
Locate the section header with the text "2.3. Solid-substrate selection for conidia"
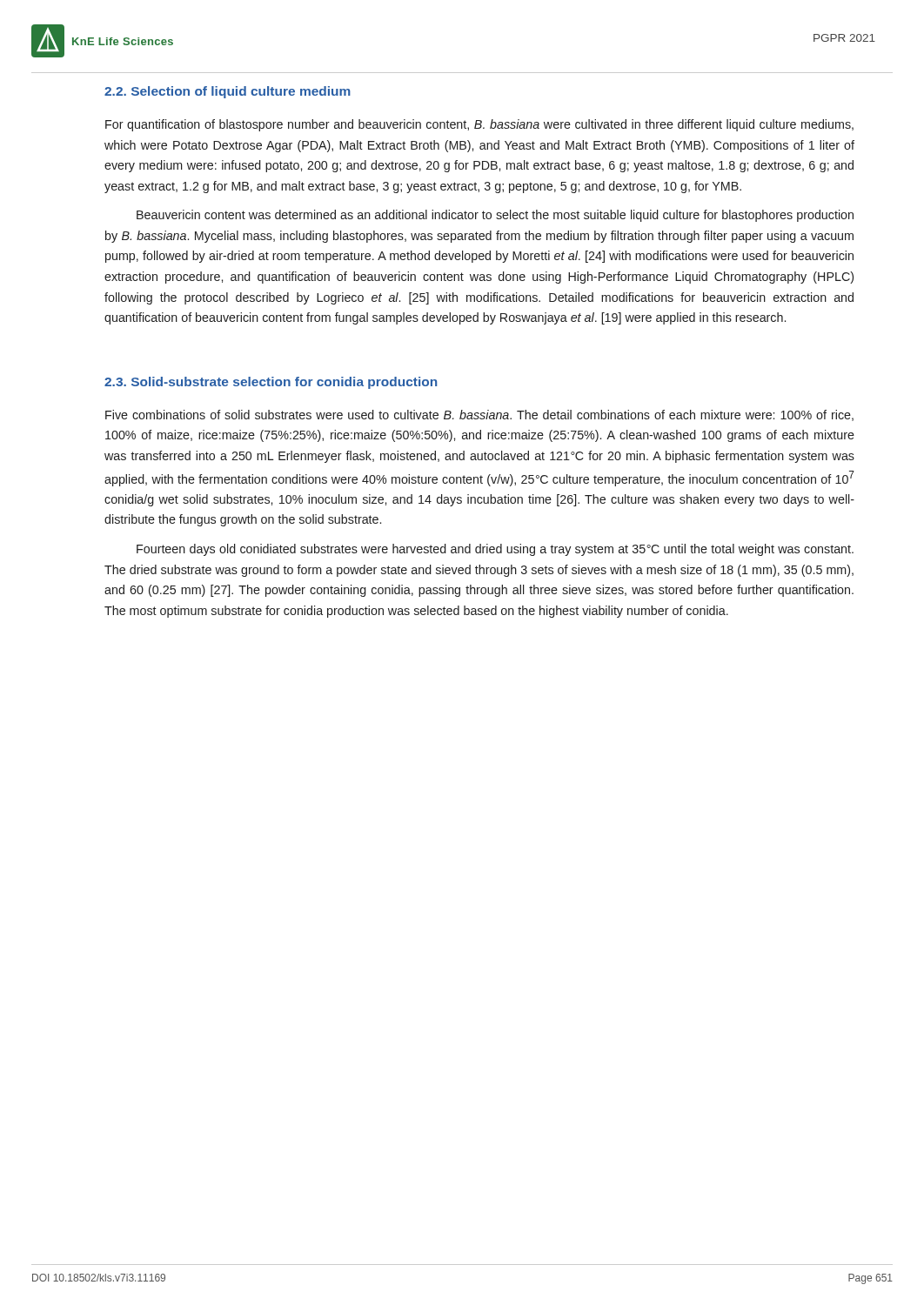click(x=271, y=381)
